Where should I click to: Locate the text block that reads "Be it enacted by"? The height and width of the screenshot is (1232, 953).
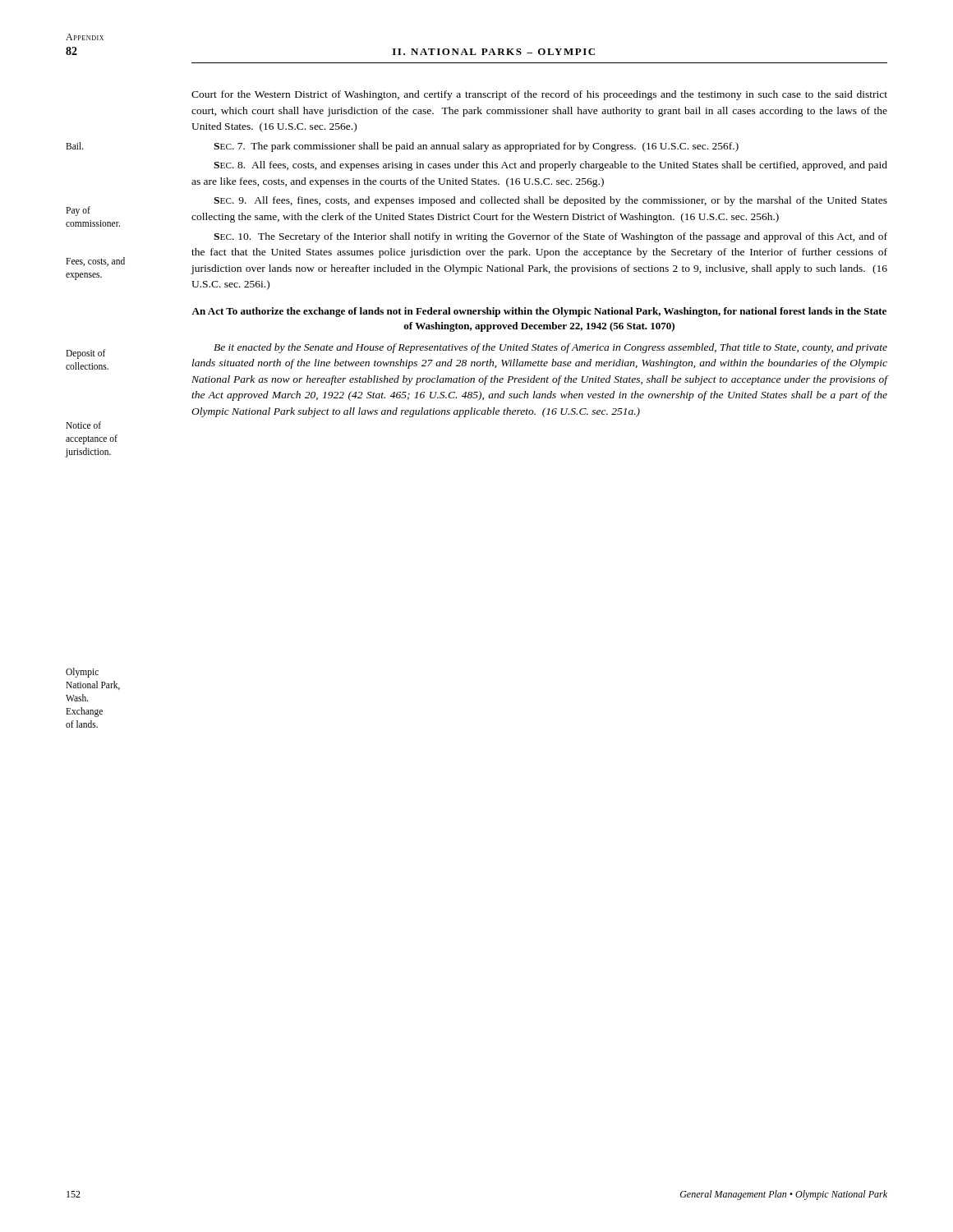click(x=539, y=379)
